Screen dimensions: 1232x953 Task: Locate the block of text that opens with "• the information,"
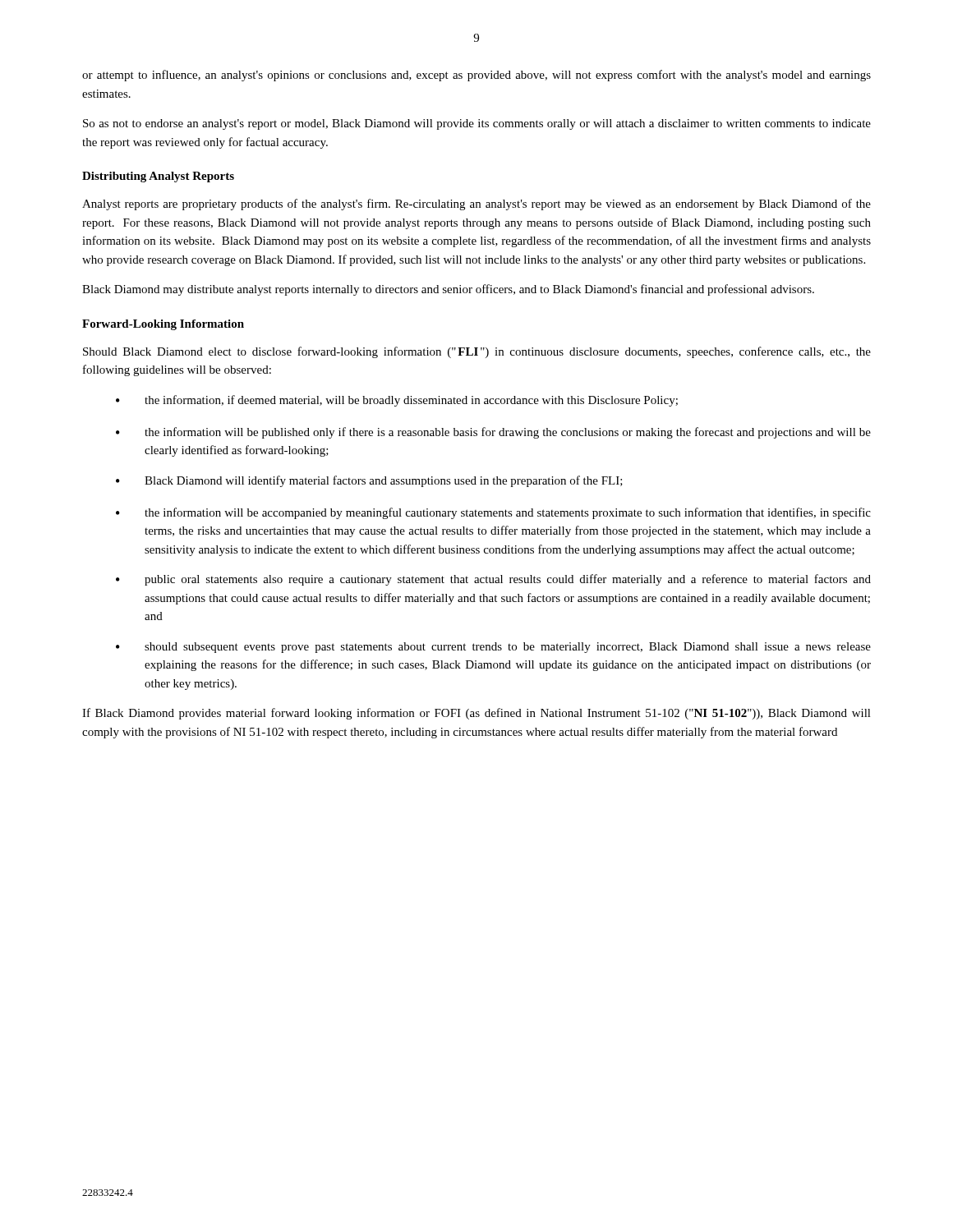coord(493,401)
